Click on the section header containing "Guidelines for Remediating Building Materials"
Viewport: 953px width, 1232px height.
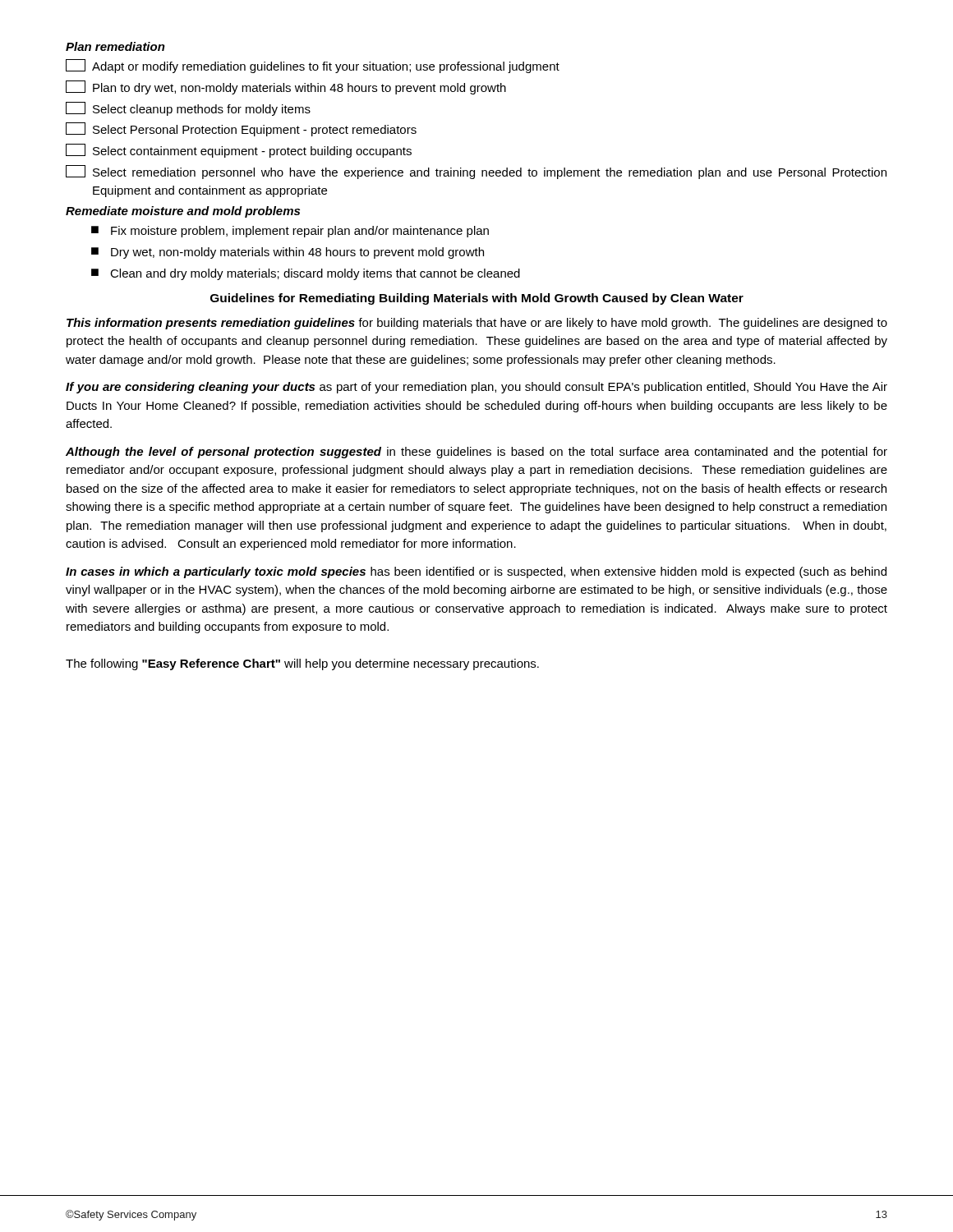(x=476, y=297)
